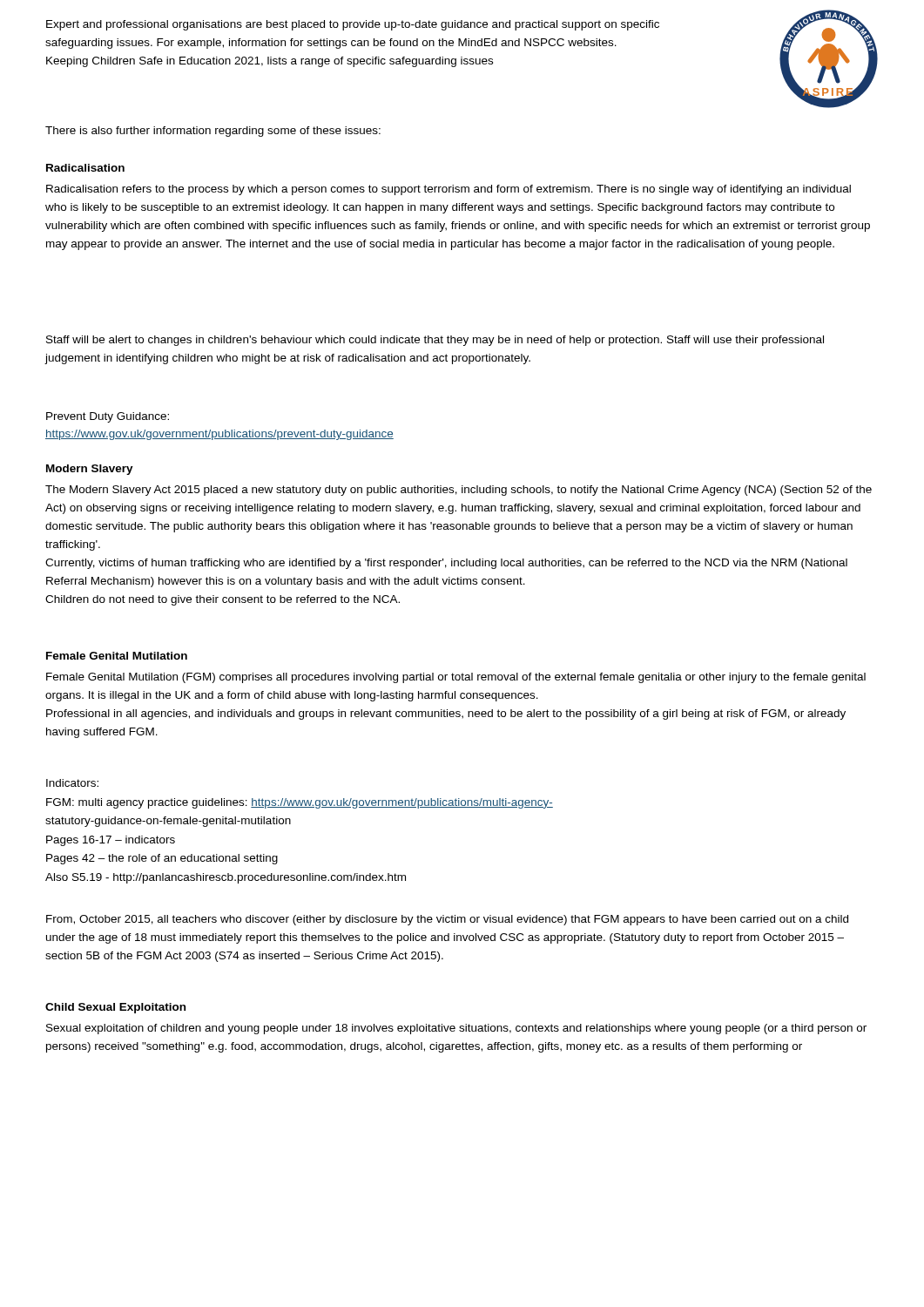The width and height of the screenshot is (924, 1307).
Task: Select the text block with the text "Expert and professional organisations are"
Action: click(x=352, y=42)
